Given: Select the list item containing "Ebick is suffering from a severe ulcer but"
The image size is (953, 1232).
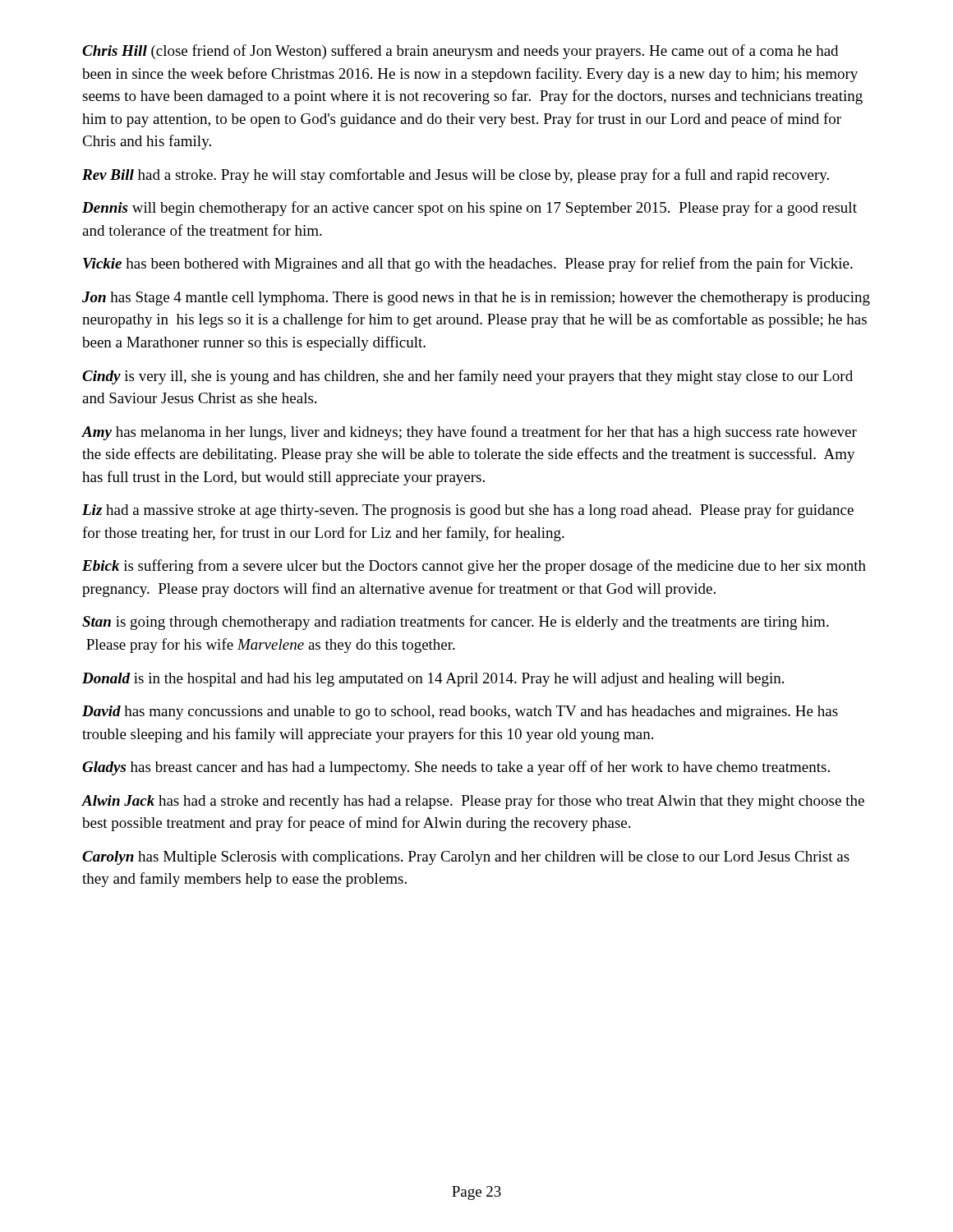Looking at the screenshot, I should [x=476, y=577].
